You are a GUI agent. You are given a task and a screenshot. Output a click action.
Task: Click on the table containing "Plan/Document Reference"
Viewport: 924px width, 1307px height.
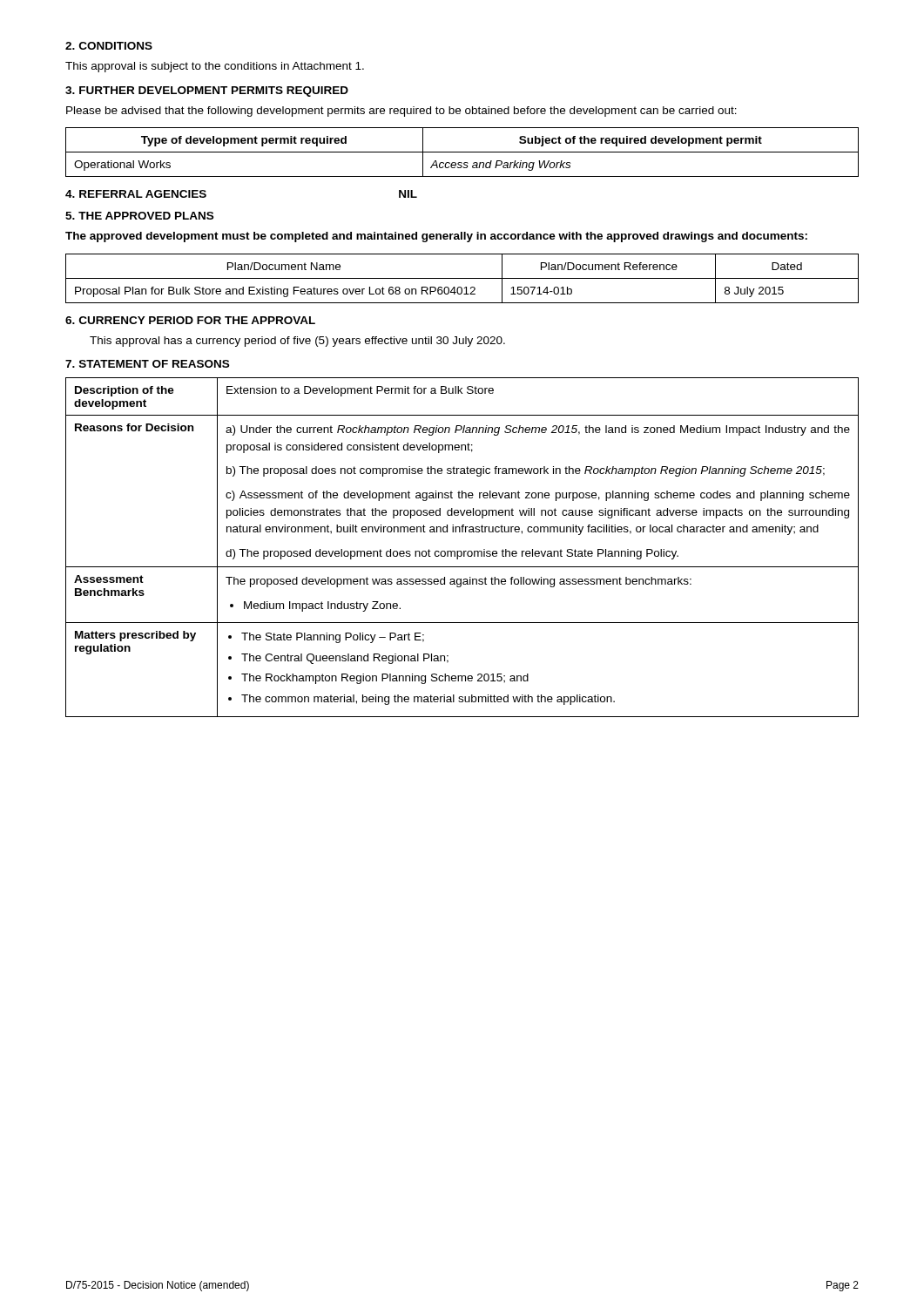462,278
